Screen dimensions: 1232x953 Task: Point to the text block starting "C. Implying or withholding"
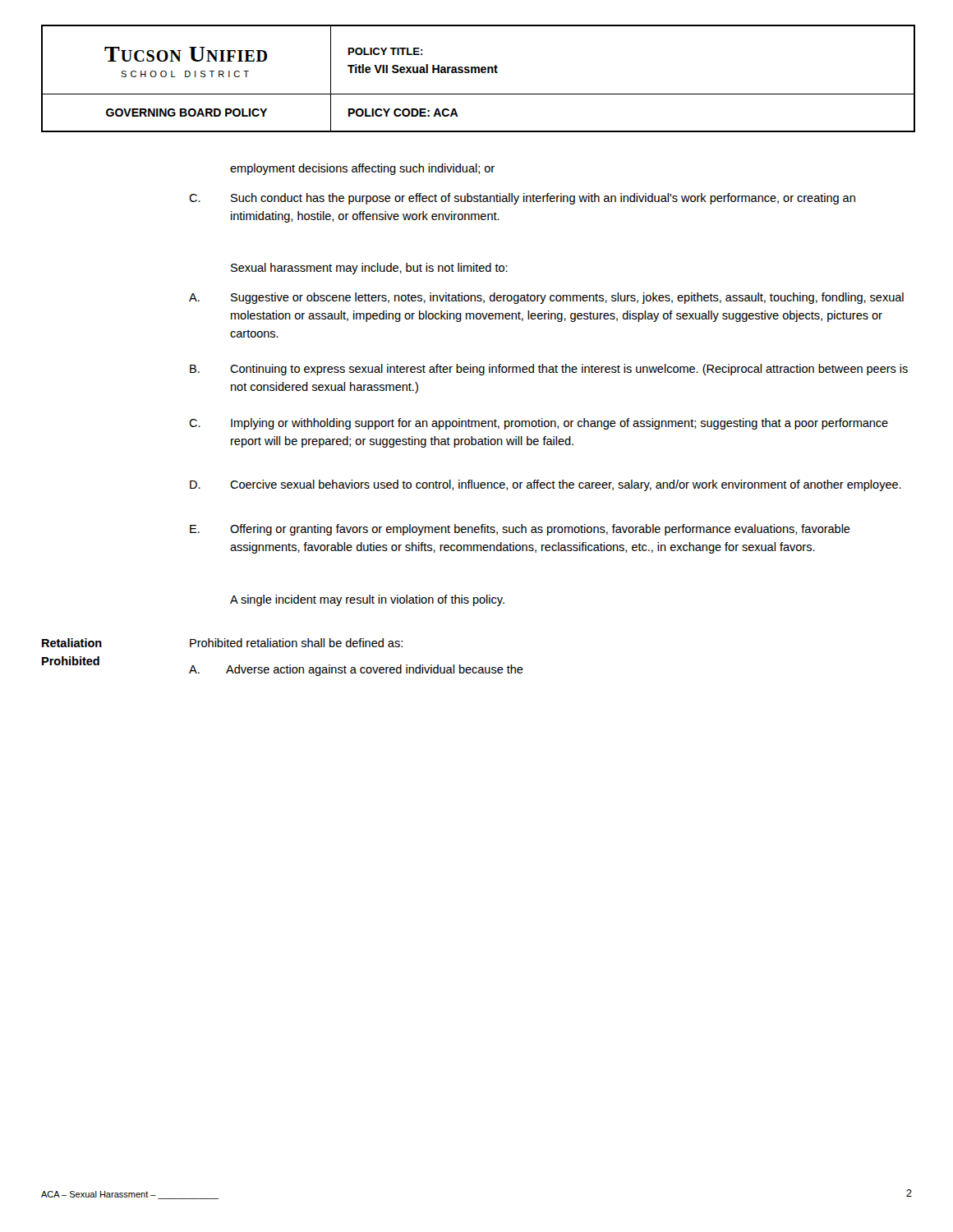pyautogui.click(x=550, y=432)
